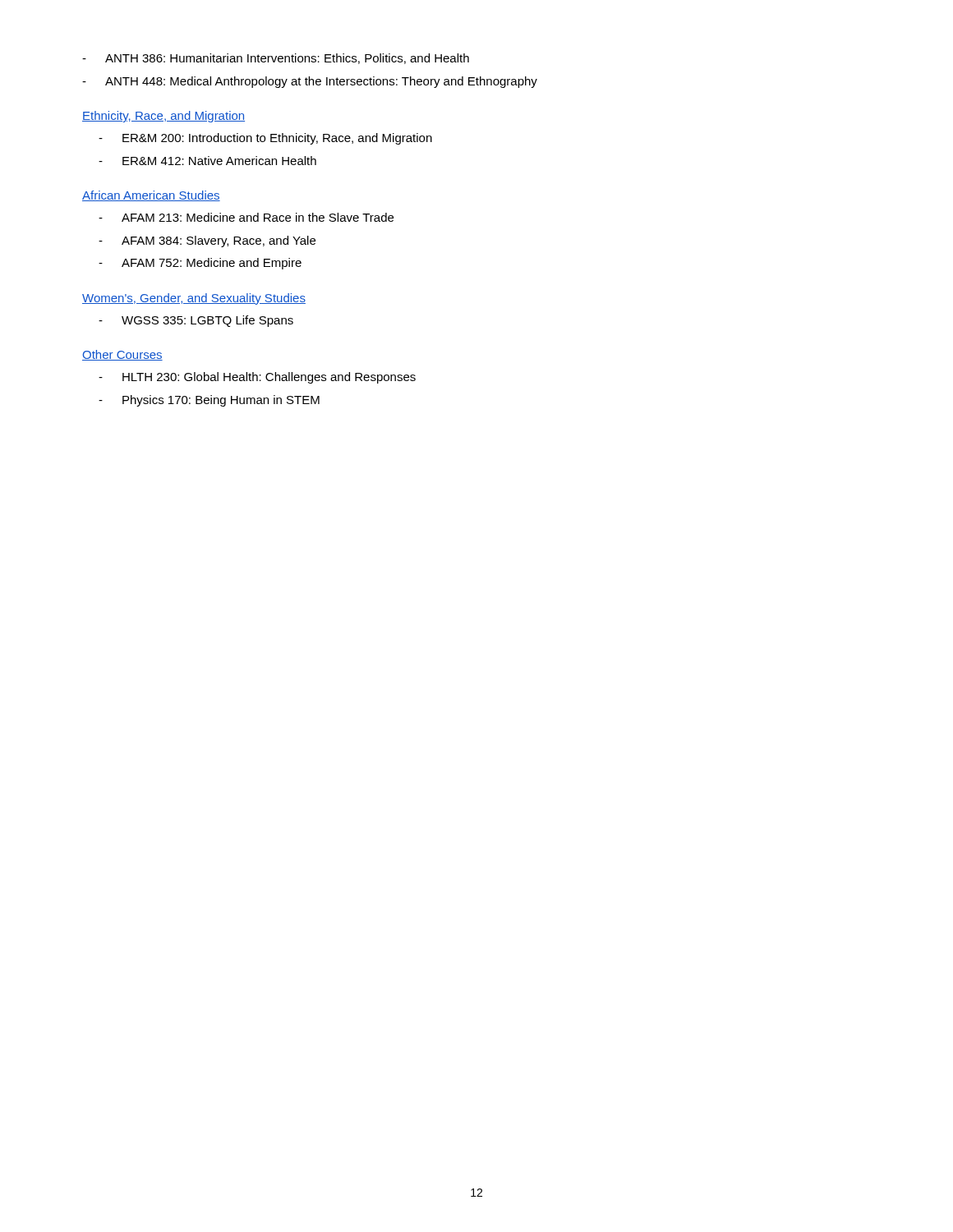Click on the list item with the text "- ANTH 386: Humanitarian Interventions: Ethics, Politics,"
Screen dimensions: 1232x953
276,59
